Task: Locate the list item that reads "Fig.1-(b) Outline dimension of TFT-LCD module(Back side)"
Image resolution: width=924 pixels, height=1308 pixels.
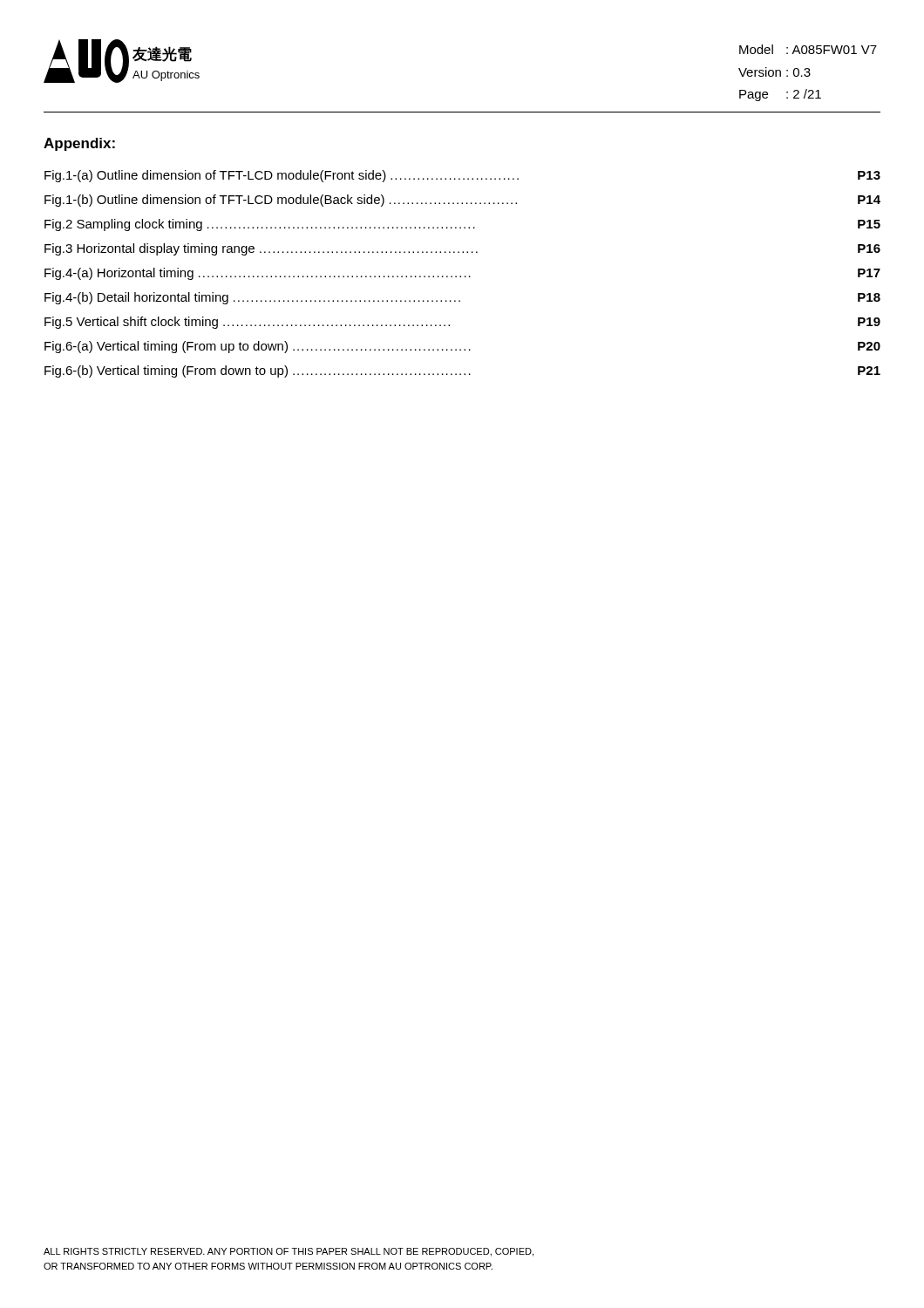Action: point(462,200)
